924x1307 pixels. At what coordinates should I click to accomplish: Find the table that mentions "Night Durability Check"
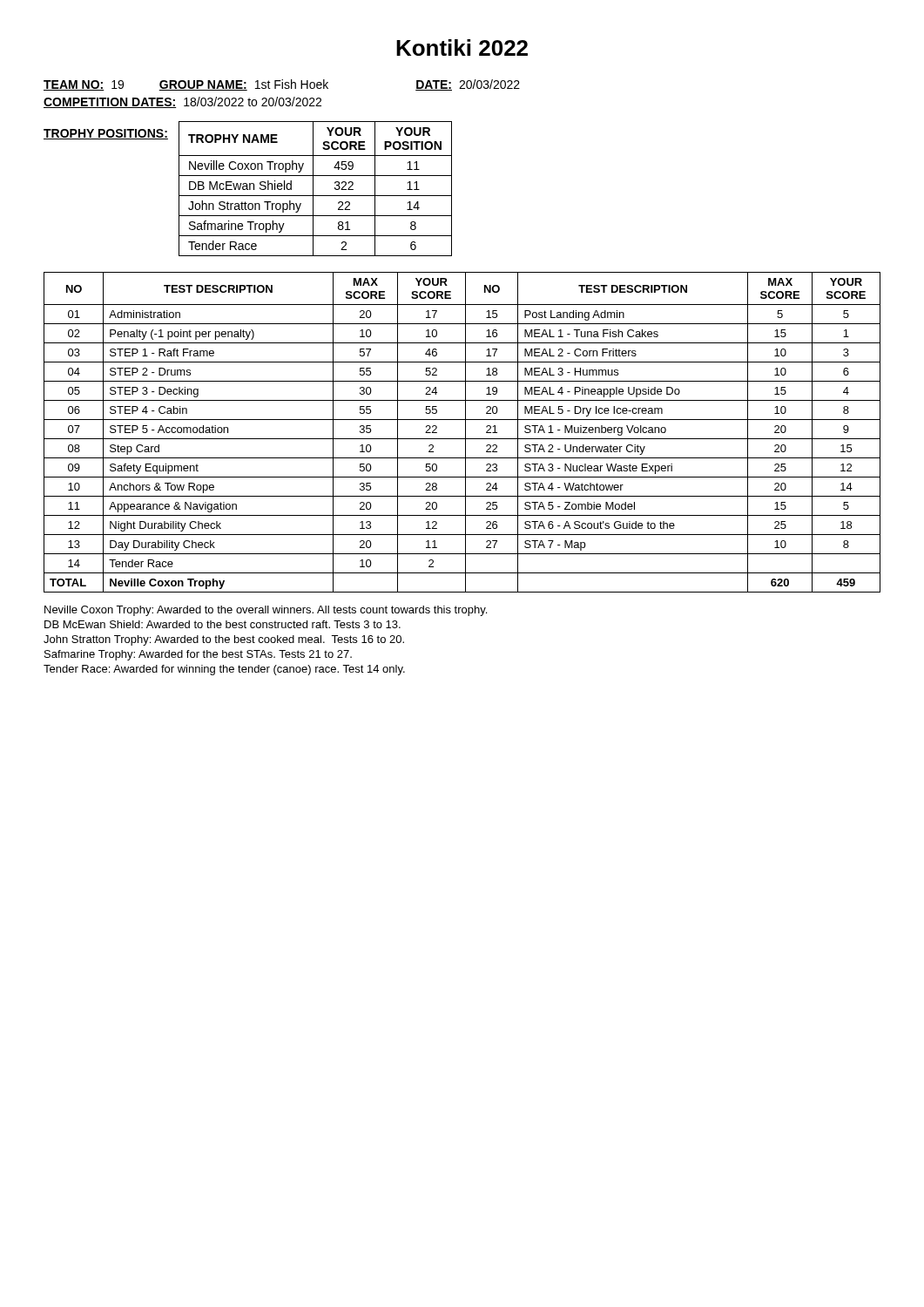(462, 432)
